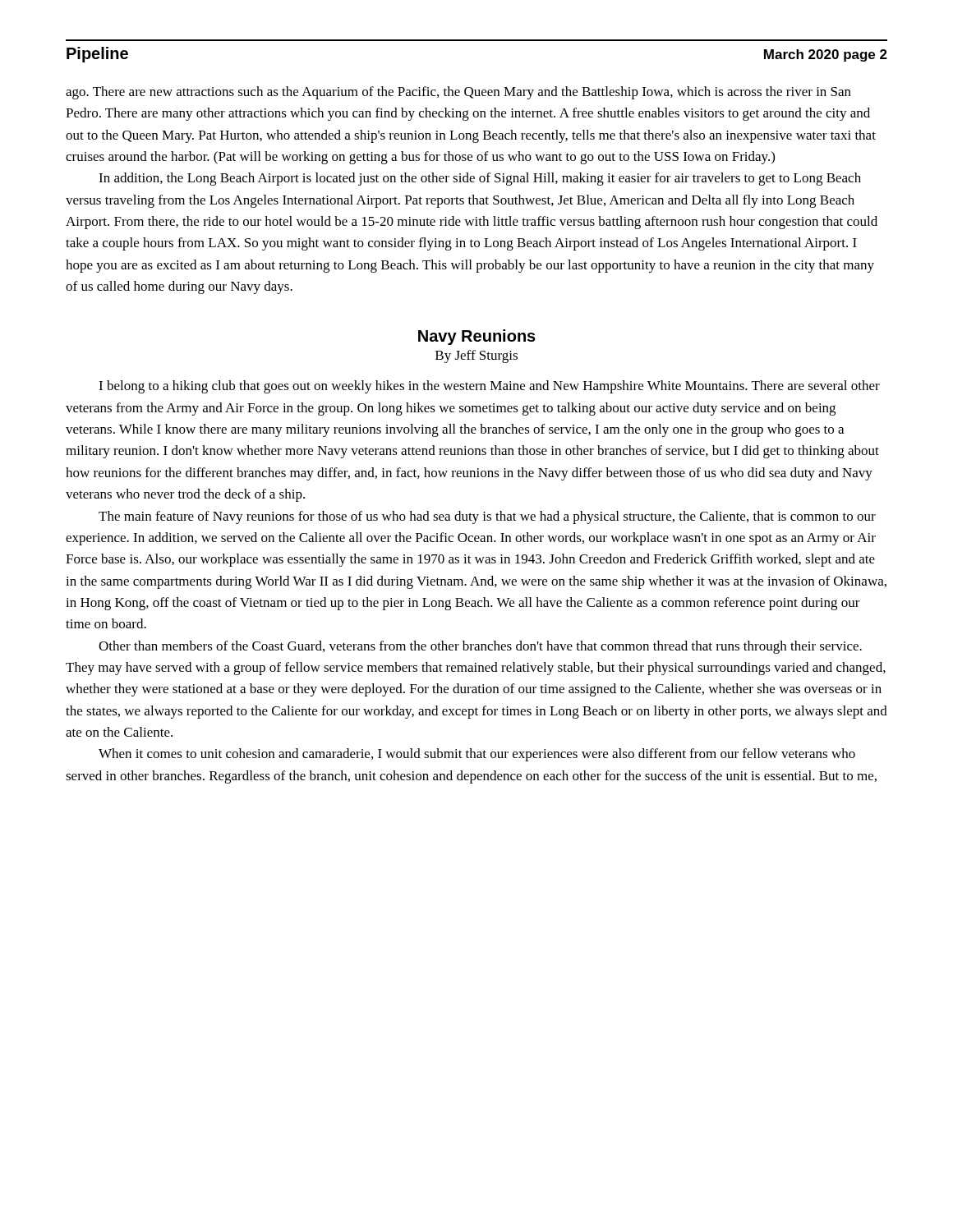
Task: Select the block starting "I belong to a hiking club"
Action: (x=476, y=441)
